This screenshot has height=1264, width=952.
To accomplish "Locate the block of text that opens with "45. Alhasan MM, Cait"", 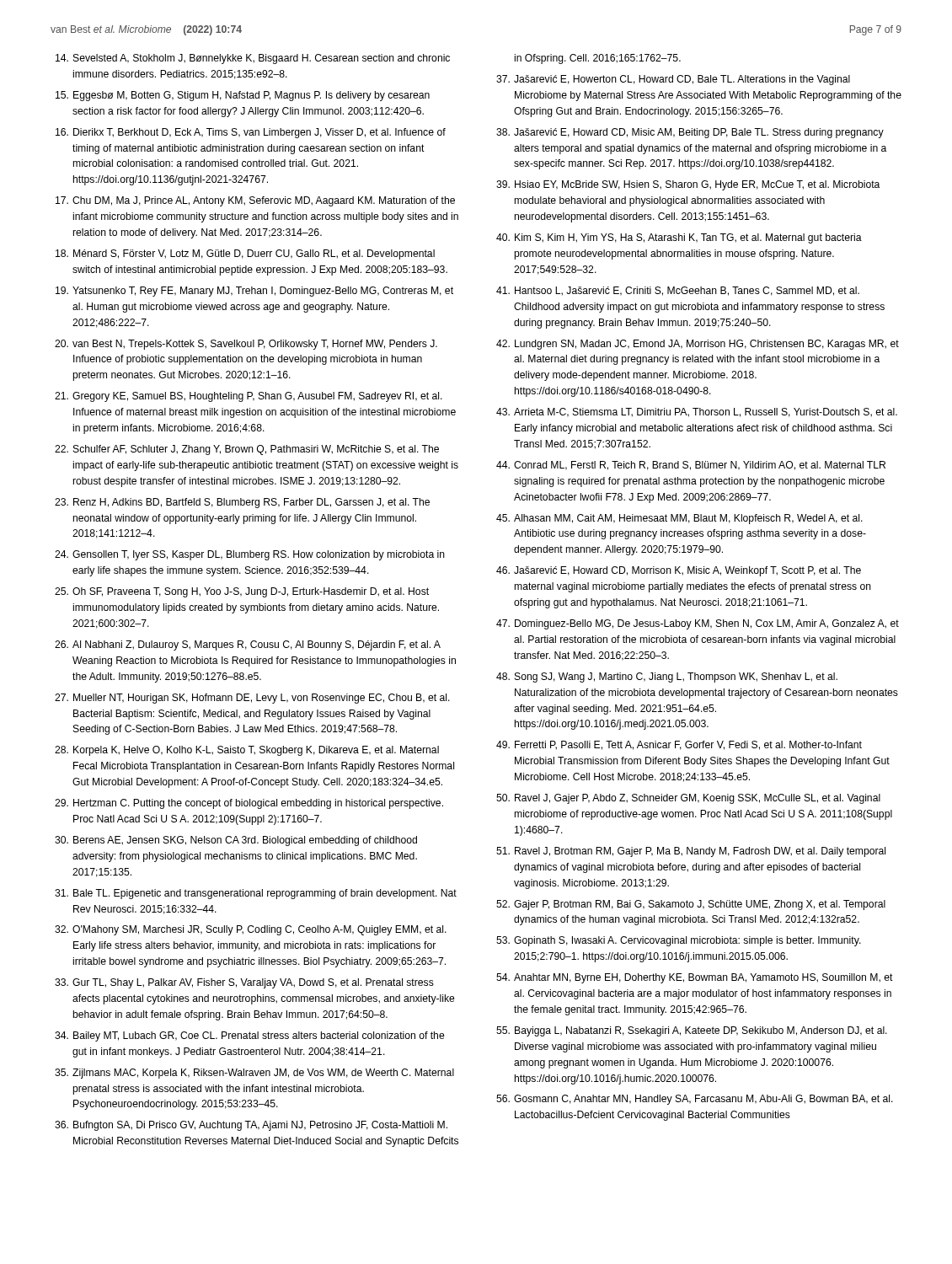I will tap(697, 534).
